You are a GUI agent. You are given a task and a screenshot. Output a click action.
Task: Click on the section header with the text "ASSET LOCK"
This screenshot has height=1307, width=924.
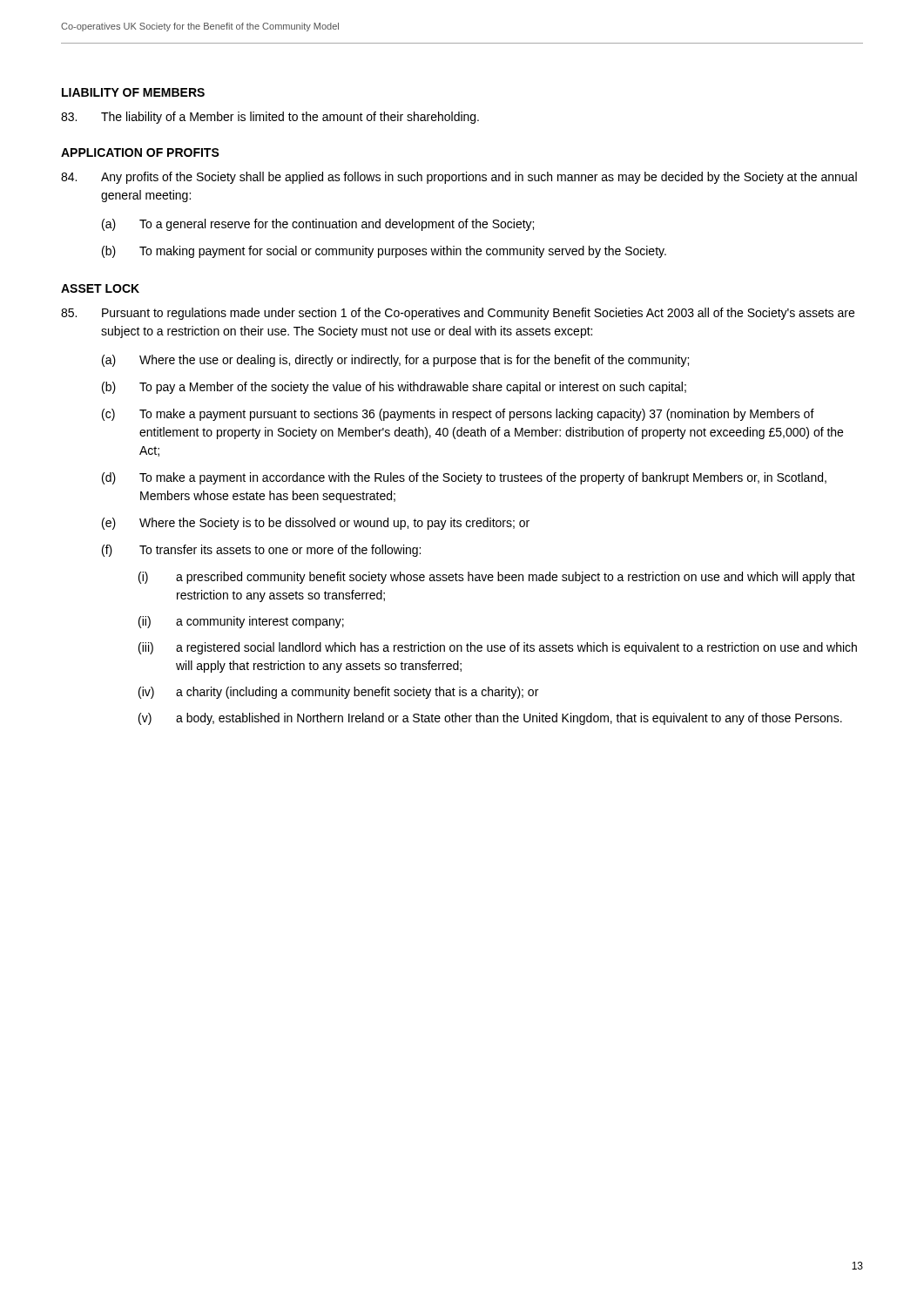(100, 288)
